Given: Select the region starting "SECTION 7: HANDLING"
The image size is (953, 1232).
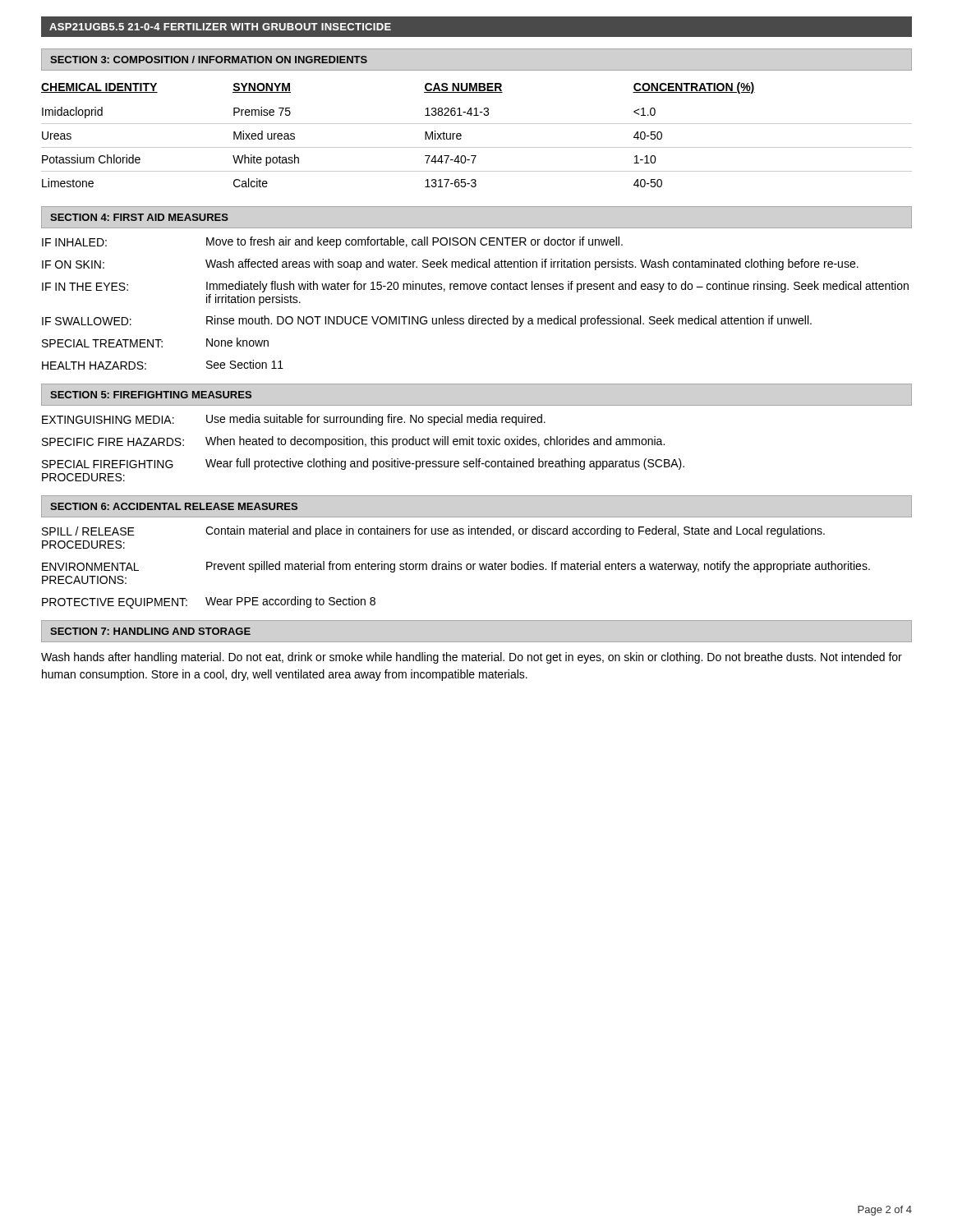Looking at the screenshot, I should tap(150, 631).
